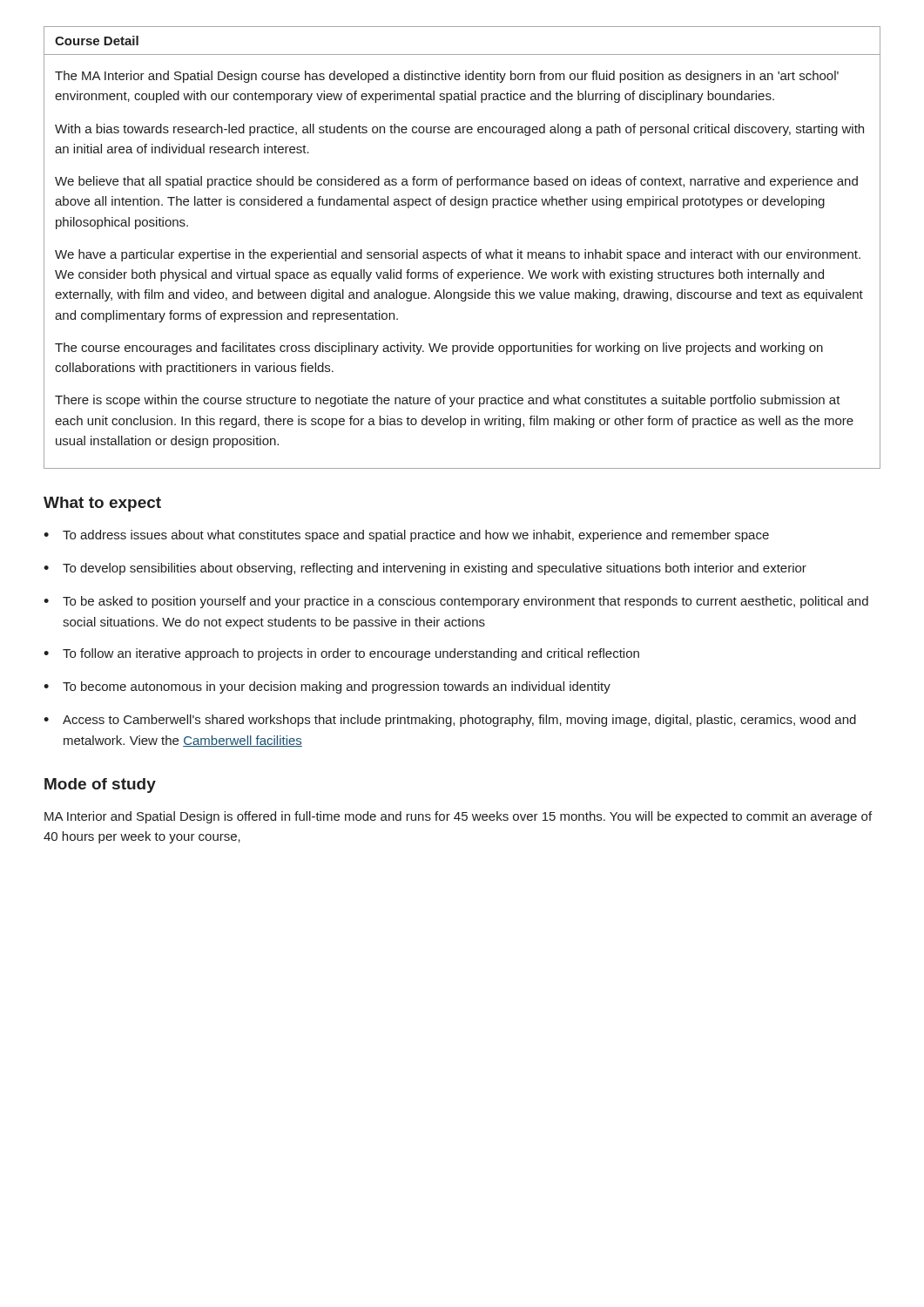Click on the list item with the text "• Access to Camberwell's"
The height and width of the screenshot is (1307, 924).
coord(462,730)
